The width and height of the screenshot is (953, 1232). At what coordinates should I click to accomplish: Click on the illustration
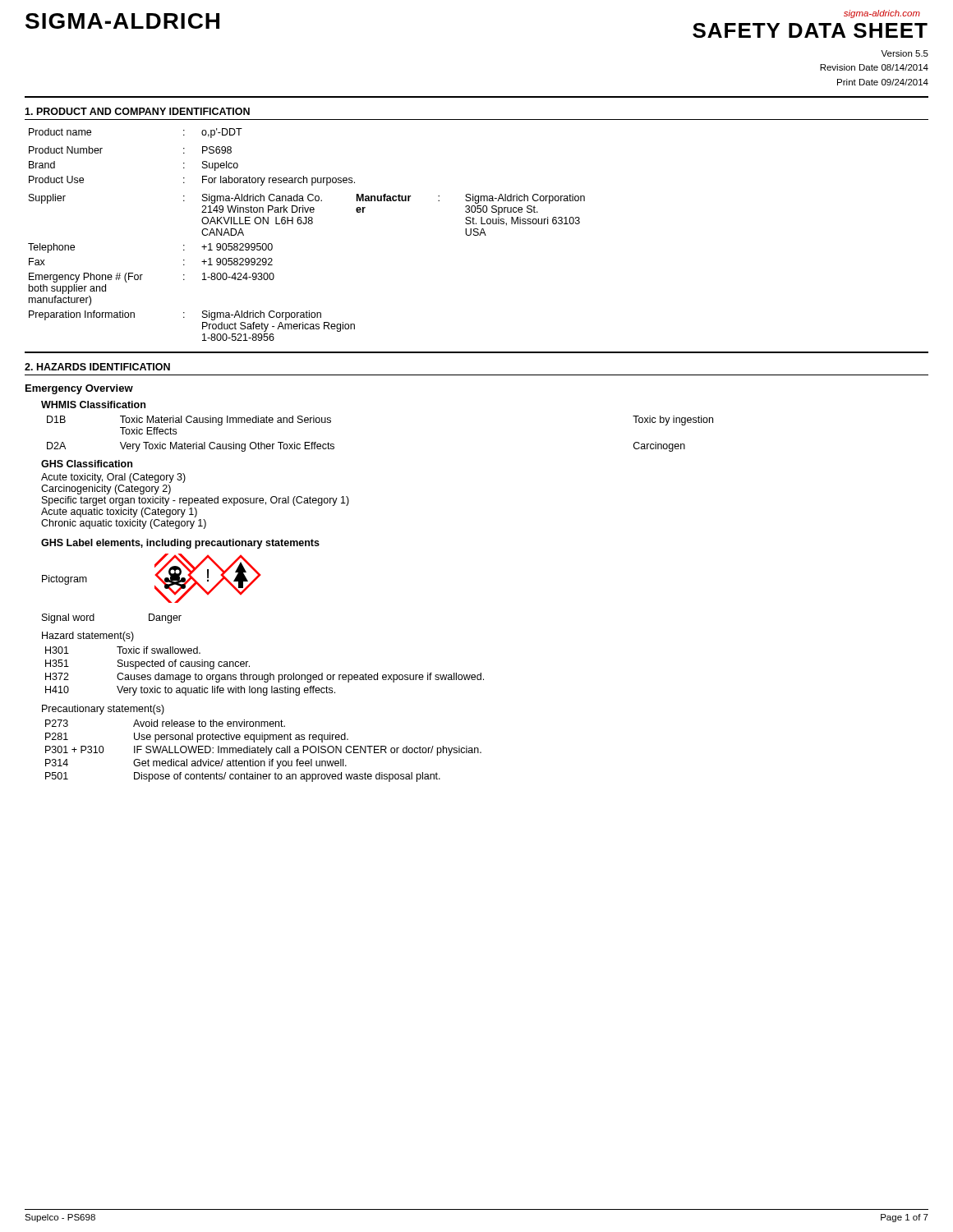tap(208, 579)
